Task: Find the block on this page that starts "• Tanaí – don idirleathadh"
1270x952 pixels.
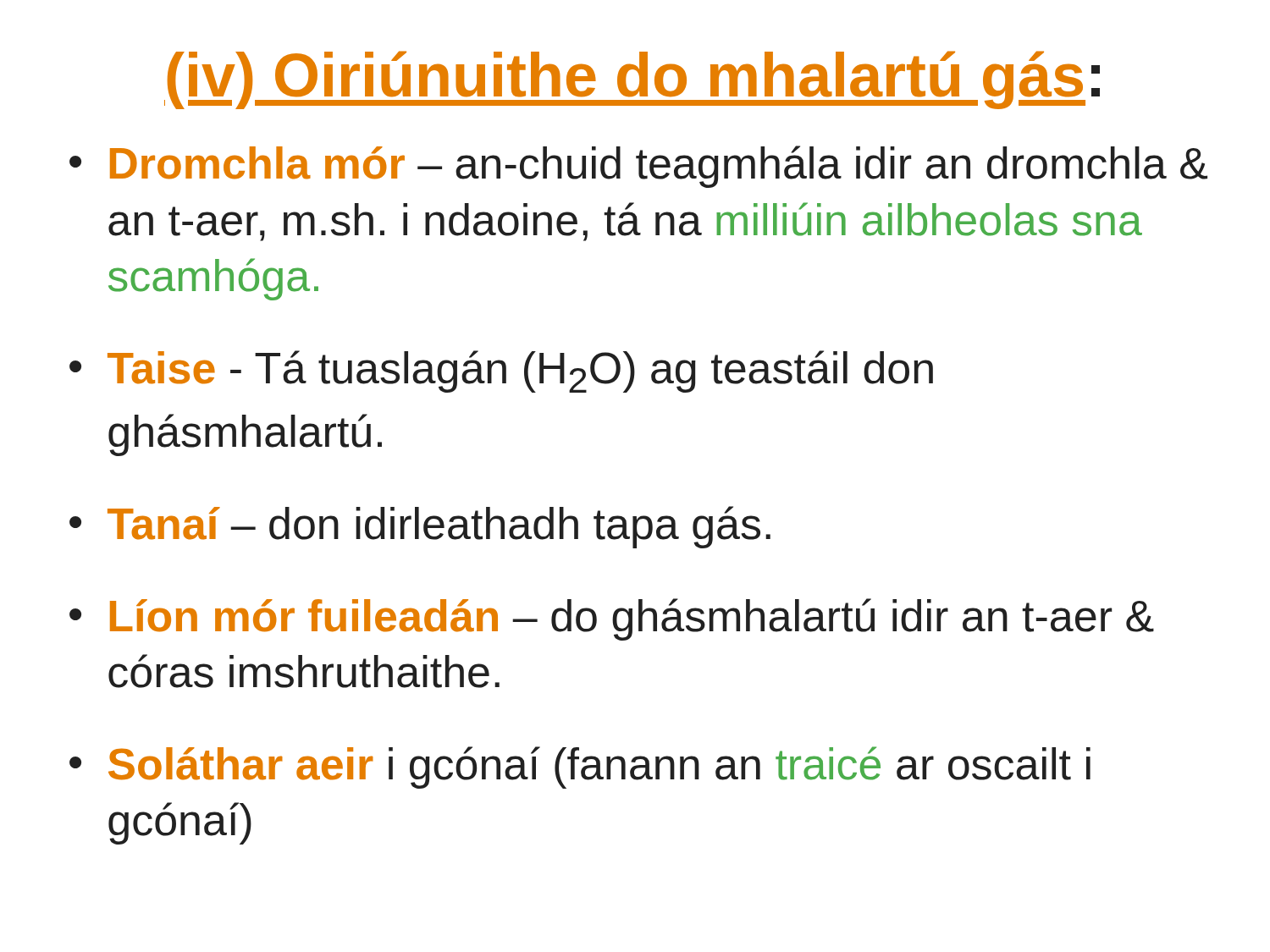Action: pyautogui.click(x=421, y=524)
